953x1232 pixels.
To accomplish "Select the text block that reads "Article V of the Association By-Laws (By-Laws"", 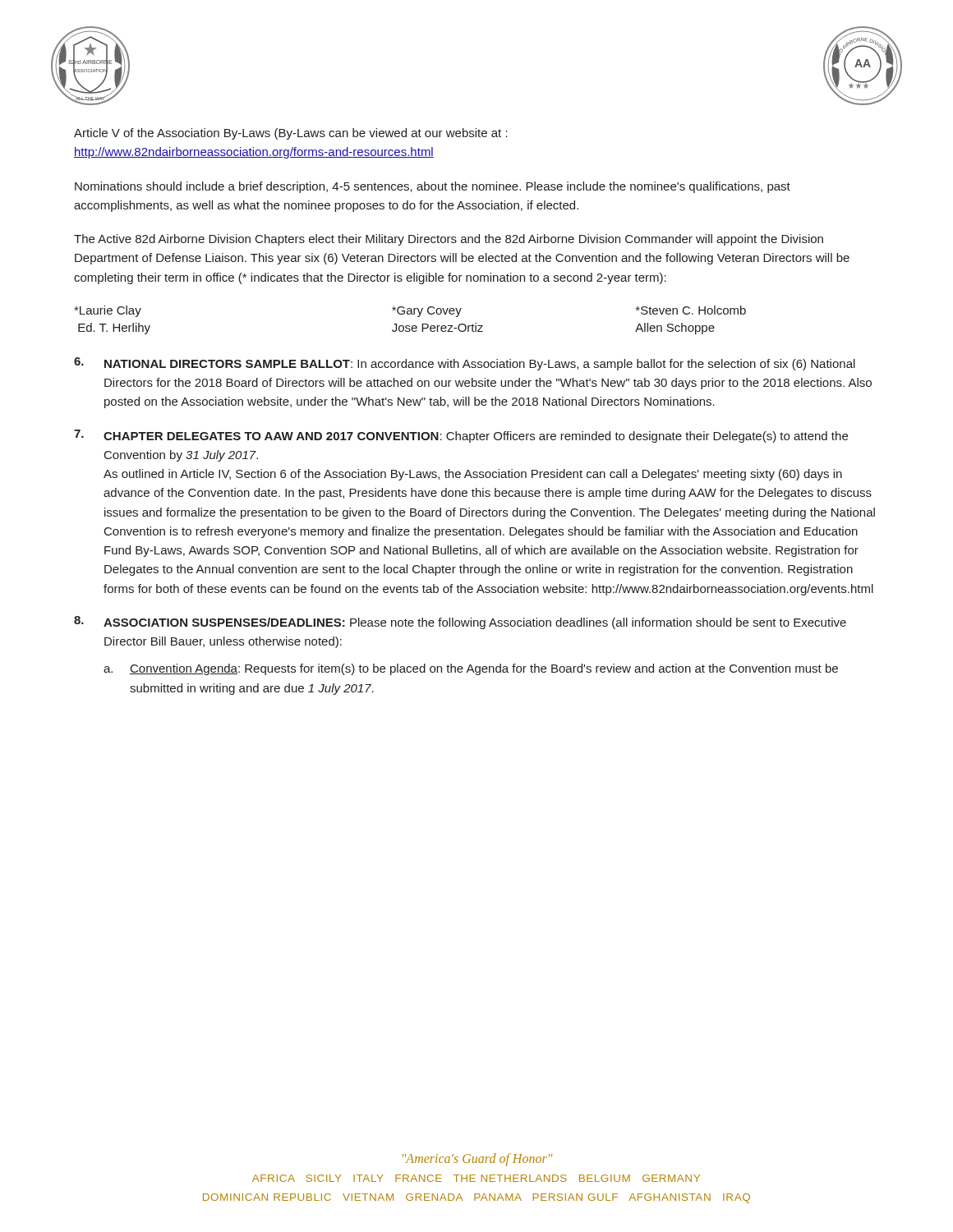I will (291, 142).
